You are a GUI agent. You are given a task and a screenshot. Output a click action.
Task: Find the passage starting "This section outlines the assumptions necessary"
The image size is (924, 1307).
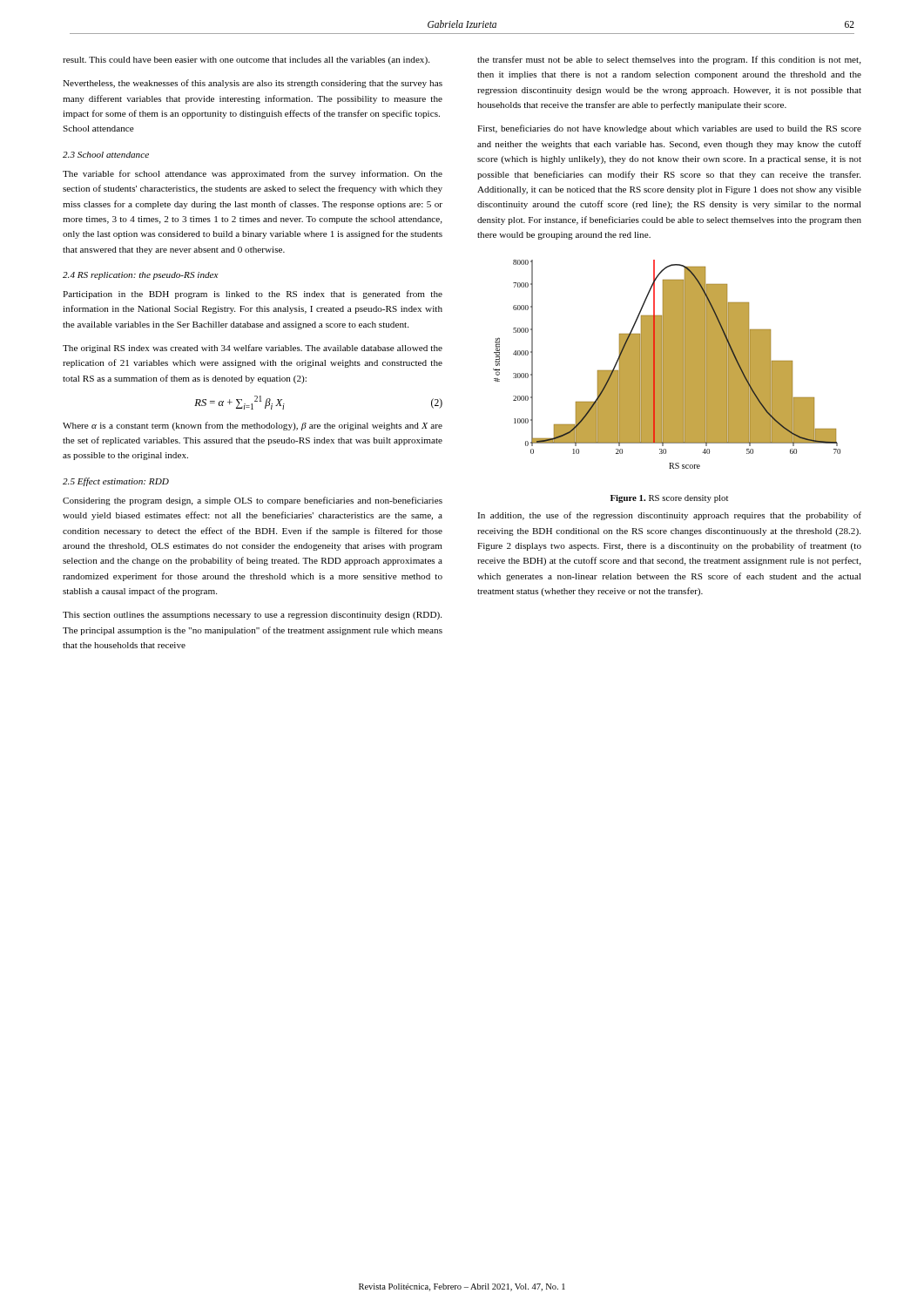tap(253, 630)
